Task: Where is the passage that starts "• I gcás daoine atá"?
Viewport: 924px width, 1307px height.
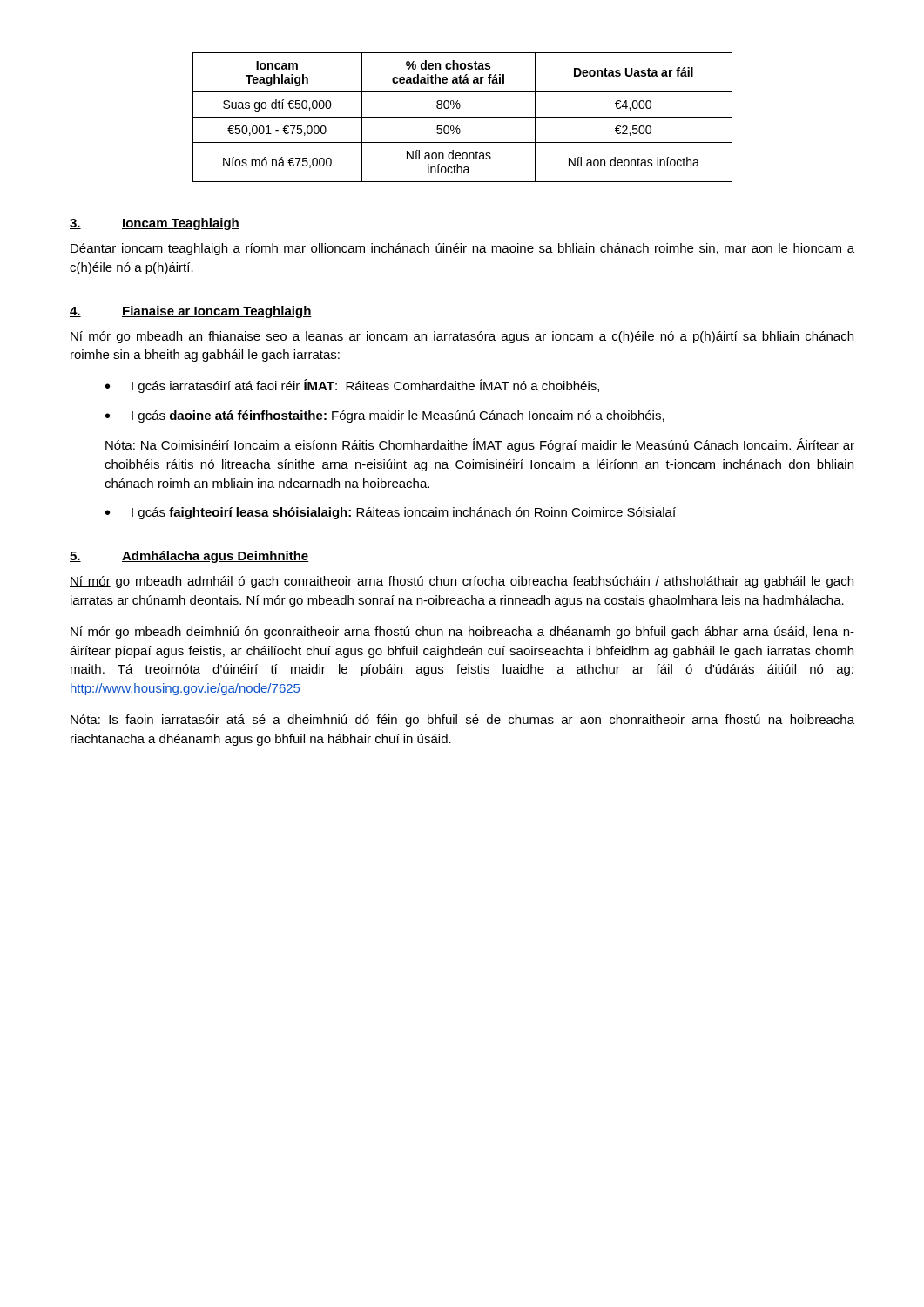Action: point(479,416)
